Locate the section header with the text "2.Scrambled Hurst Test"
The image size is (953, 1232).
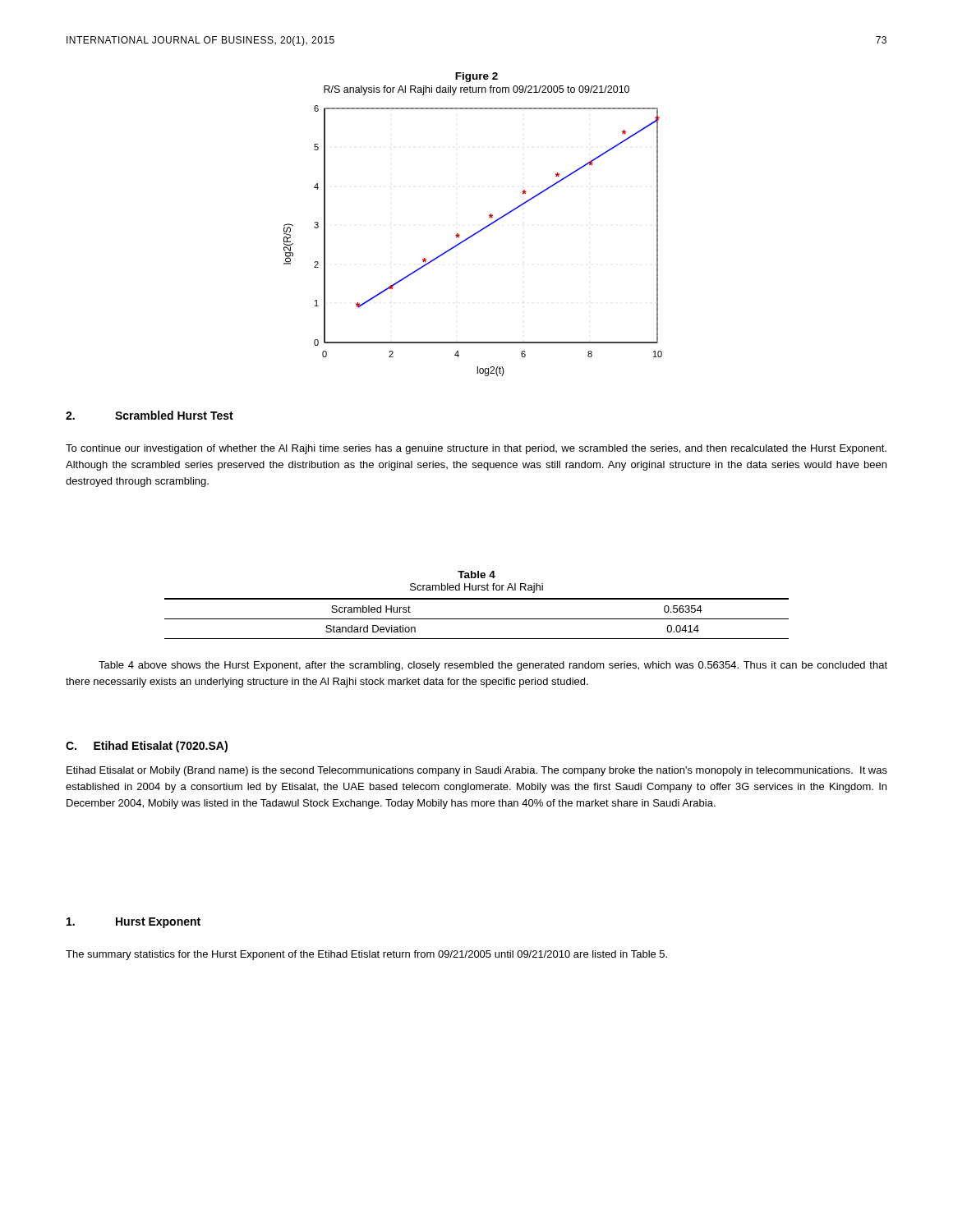[149, 416]
